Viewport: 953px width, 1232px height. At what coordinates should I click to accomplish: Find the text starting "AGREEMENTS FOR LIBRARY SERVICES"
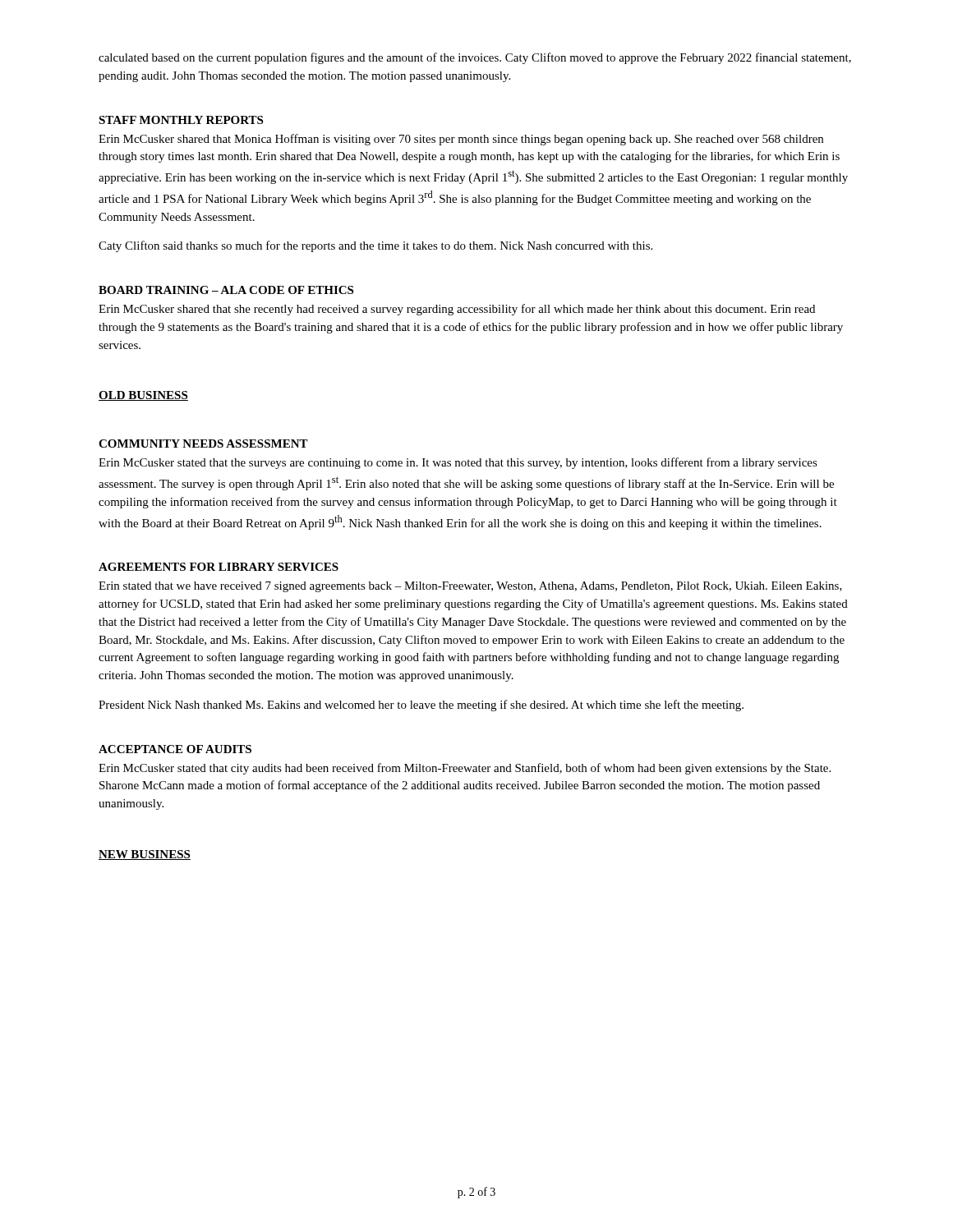tap(219, 567)
